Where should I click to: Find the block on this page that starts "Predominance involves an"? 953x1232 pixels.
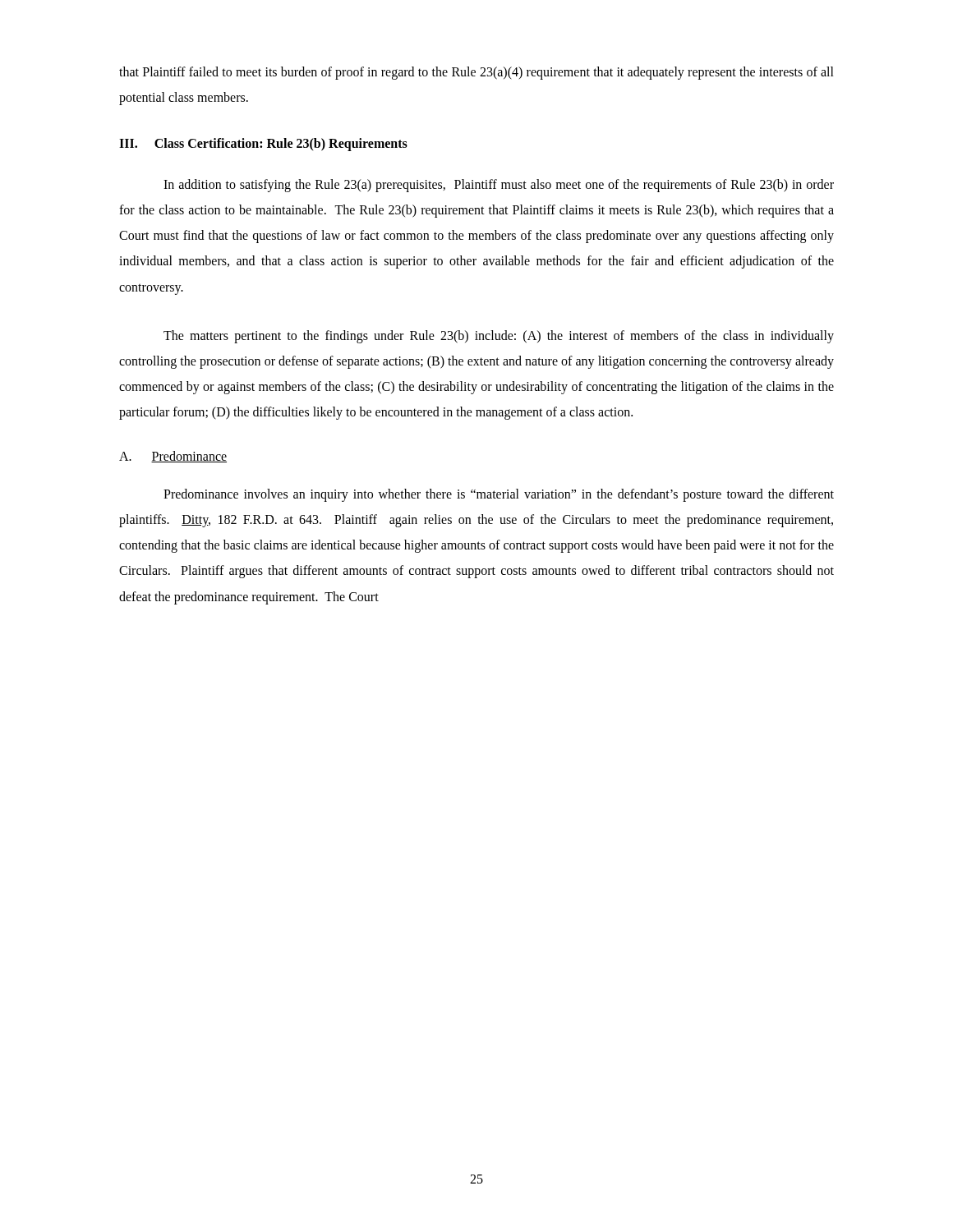tap(476, 545)
